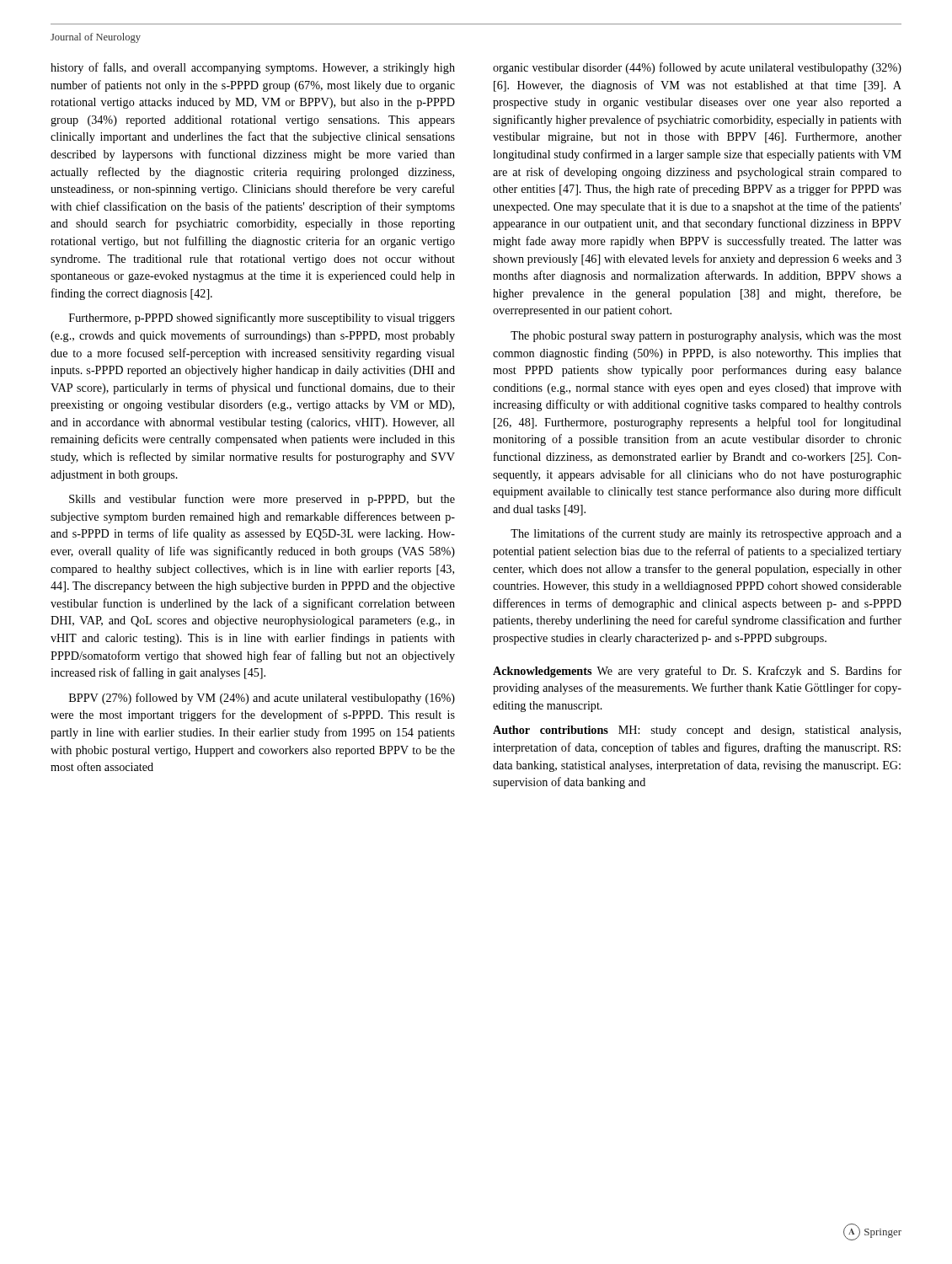The height and width of the screenshot is (1264, 952).
Task: Where is the passage that starts "Furthermore, p-PPPD showed significantly more suscepti­bility to"?
Action: 253,396
